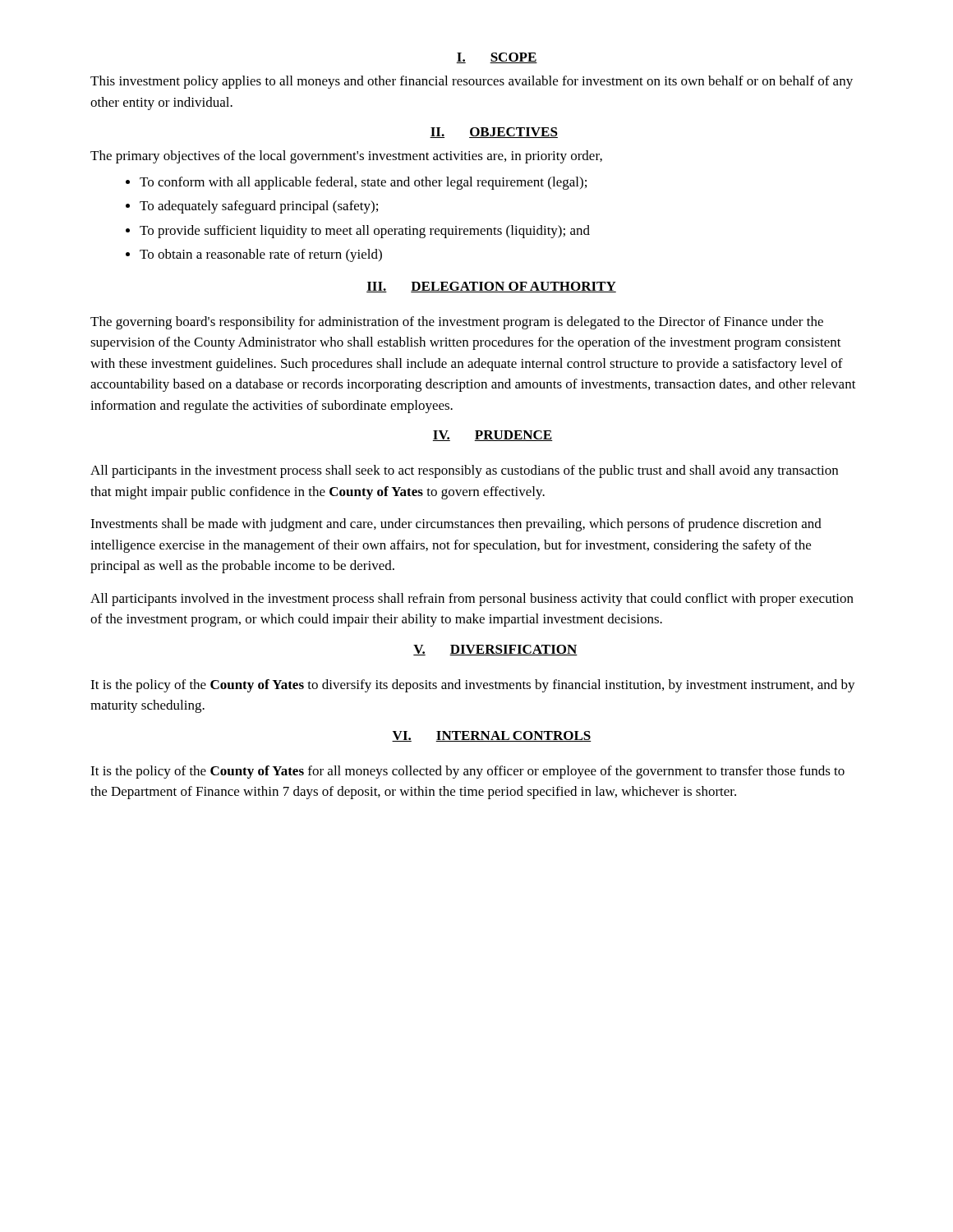Click on the element starting "To obtain a reasonable rate of return (yield)"
The width and height of the screenshot is (953, 1232).
click(261, 254)
